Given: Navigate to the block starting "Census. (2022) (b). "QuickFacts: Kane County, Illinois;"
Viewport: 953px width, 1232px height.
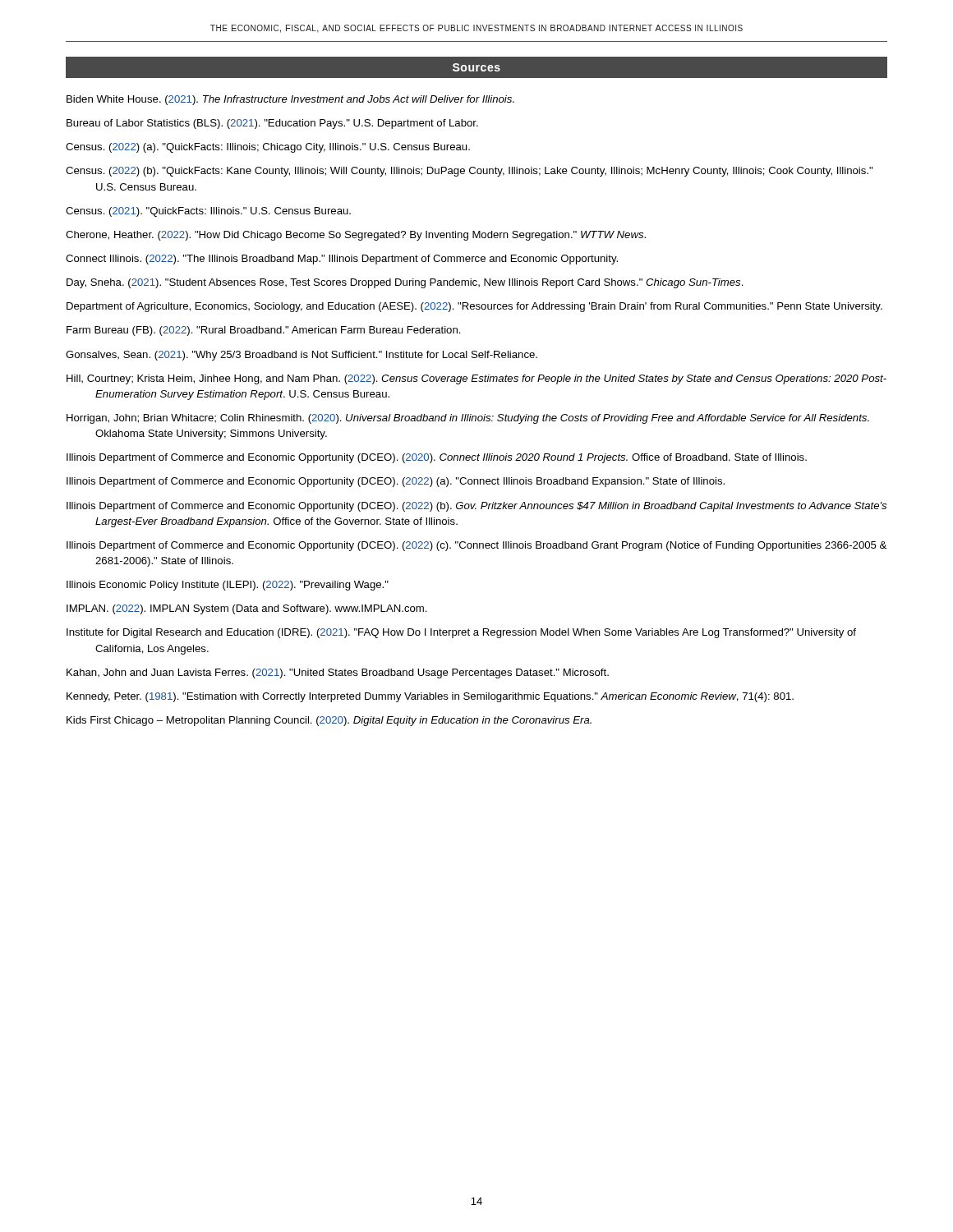Looking at the screenshot, I should tap(469, 179).
